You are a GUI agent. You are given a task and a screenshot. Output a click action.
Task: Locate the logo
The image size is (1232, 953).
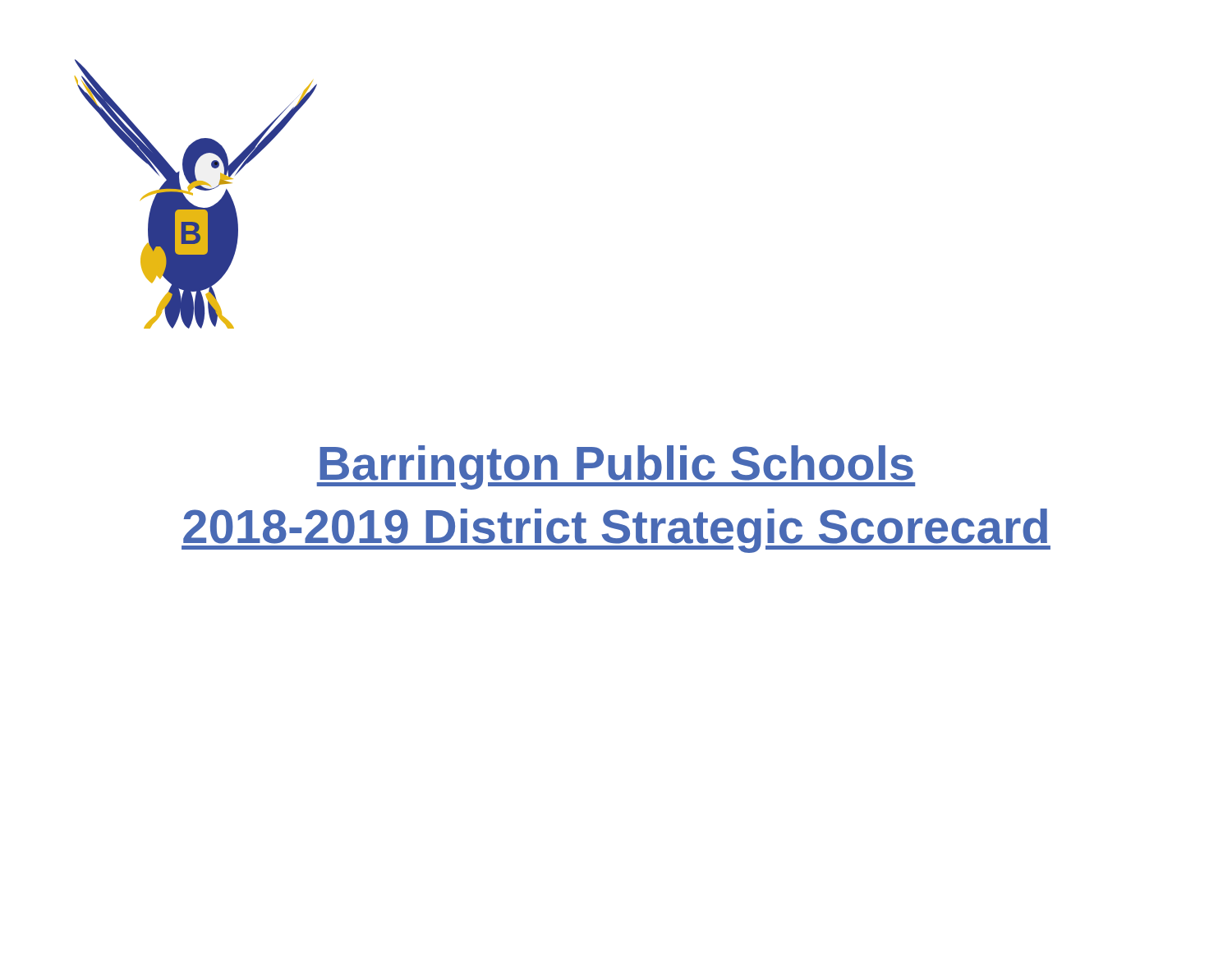click(197, 189)
